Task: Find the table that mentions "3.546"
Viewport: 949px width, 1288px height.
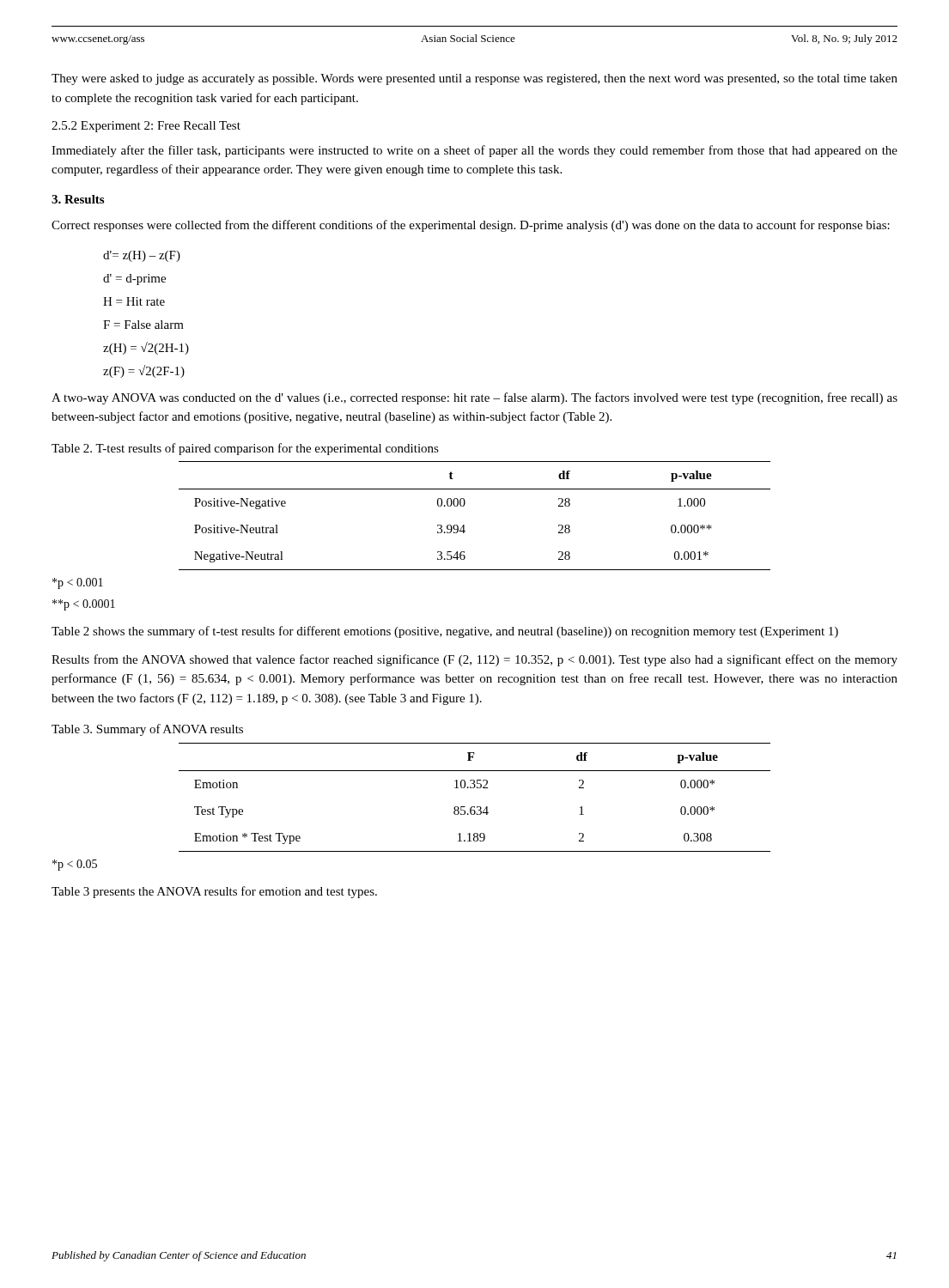Action: (474, 516)
